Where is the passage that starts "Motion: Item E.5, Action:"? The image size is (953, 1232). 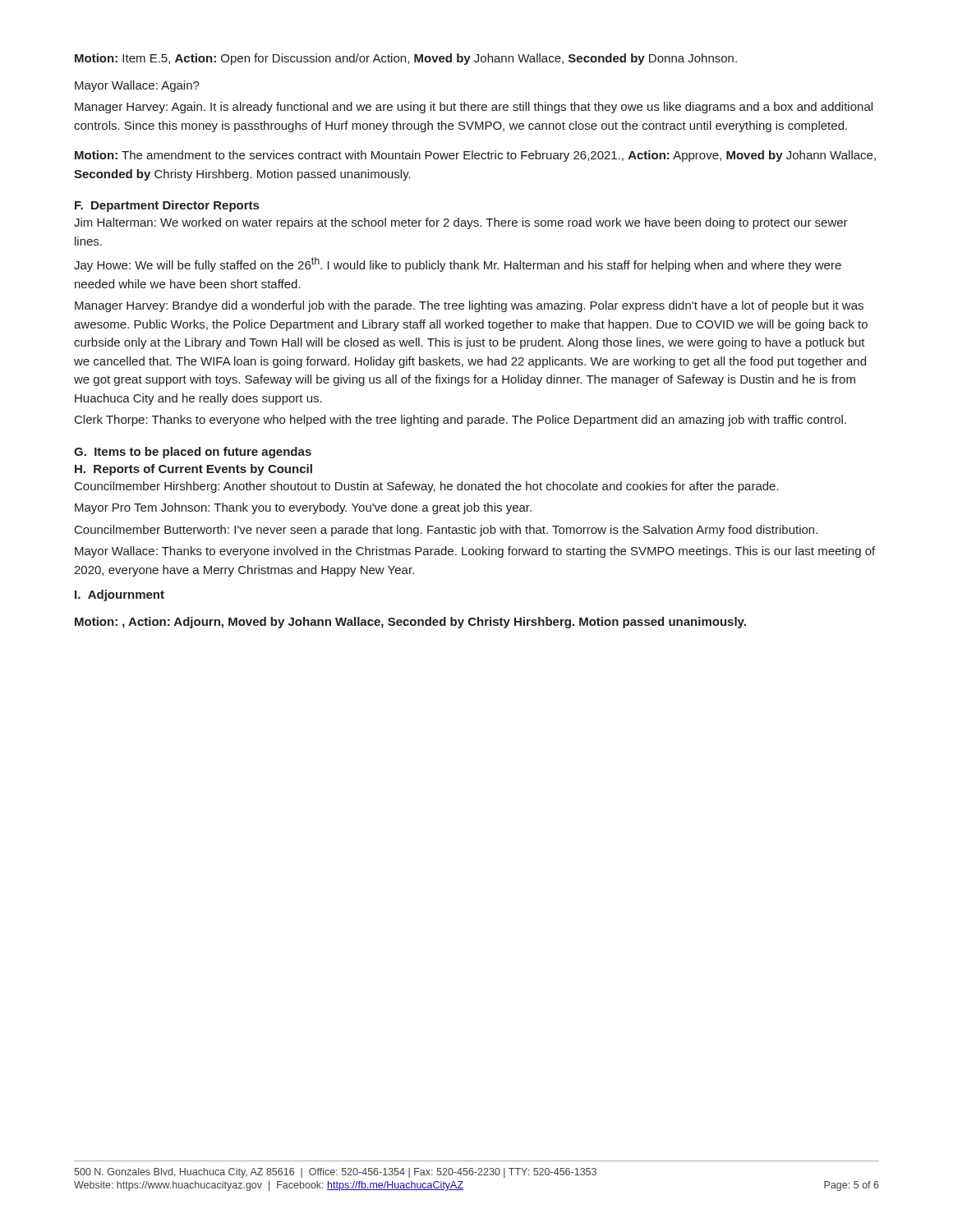click(476, 59)
